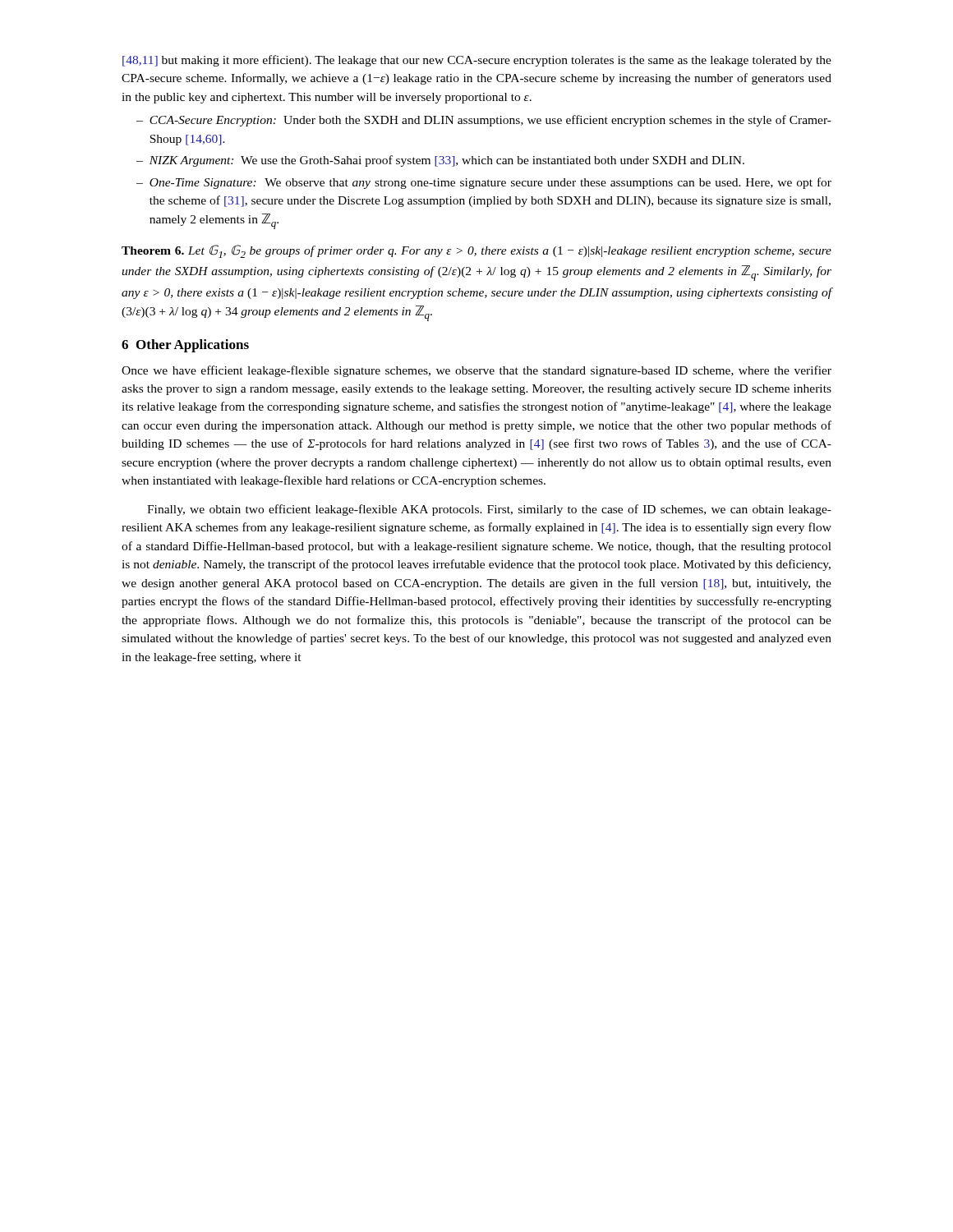Where is the passage that starts "Once we have"?
This screenshot has width=953, height=1232.
pos(476,426)
